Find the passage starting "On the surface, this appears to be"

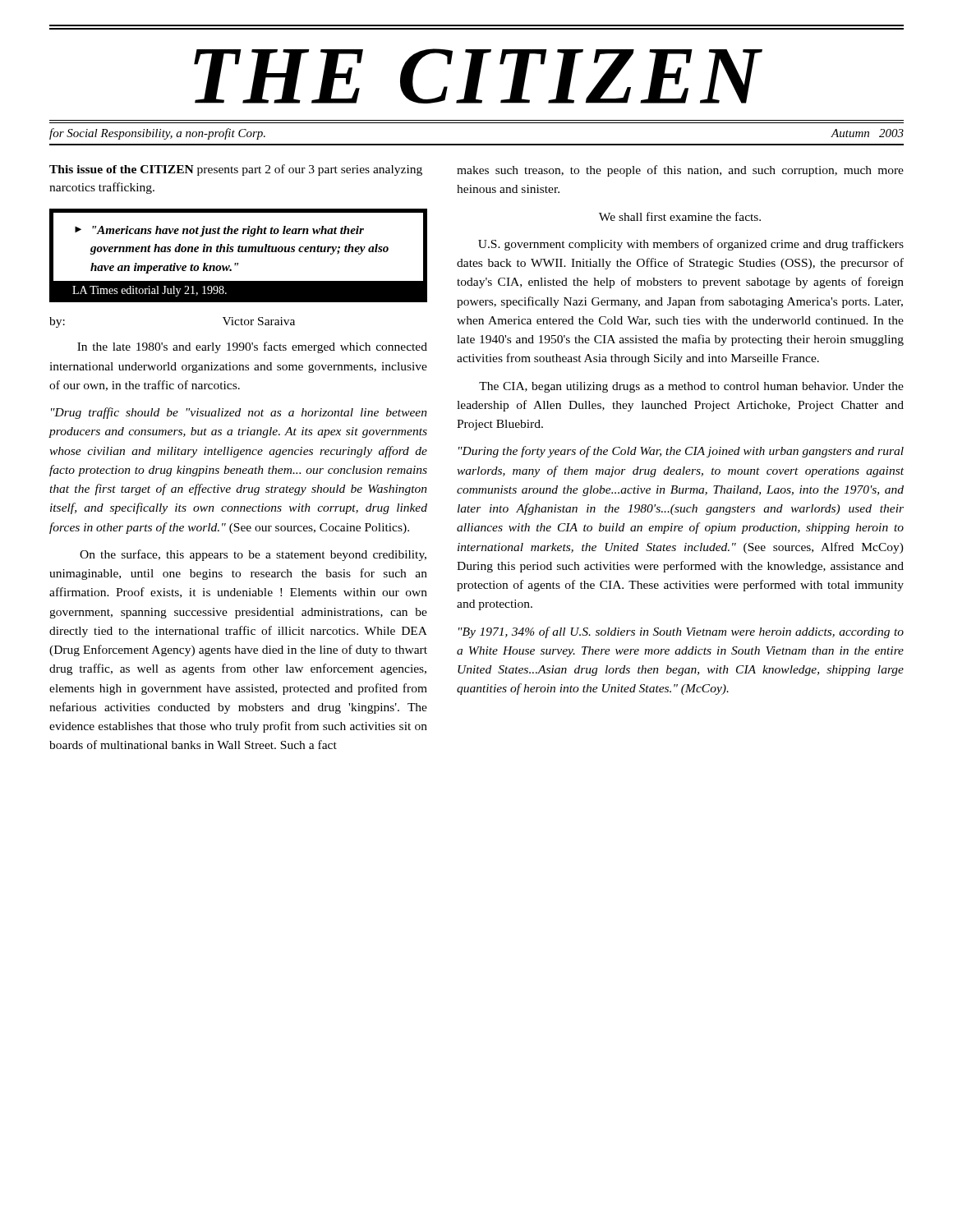coord(238,649)
